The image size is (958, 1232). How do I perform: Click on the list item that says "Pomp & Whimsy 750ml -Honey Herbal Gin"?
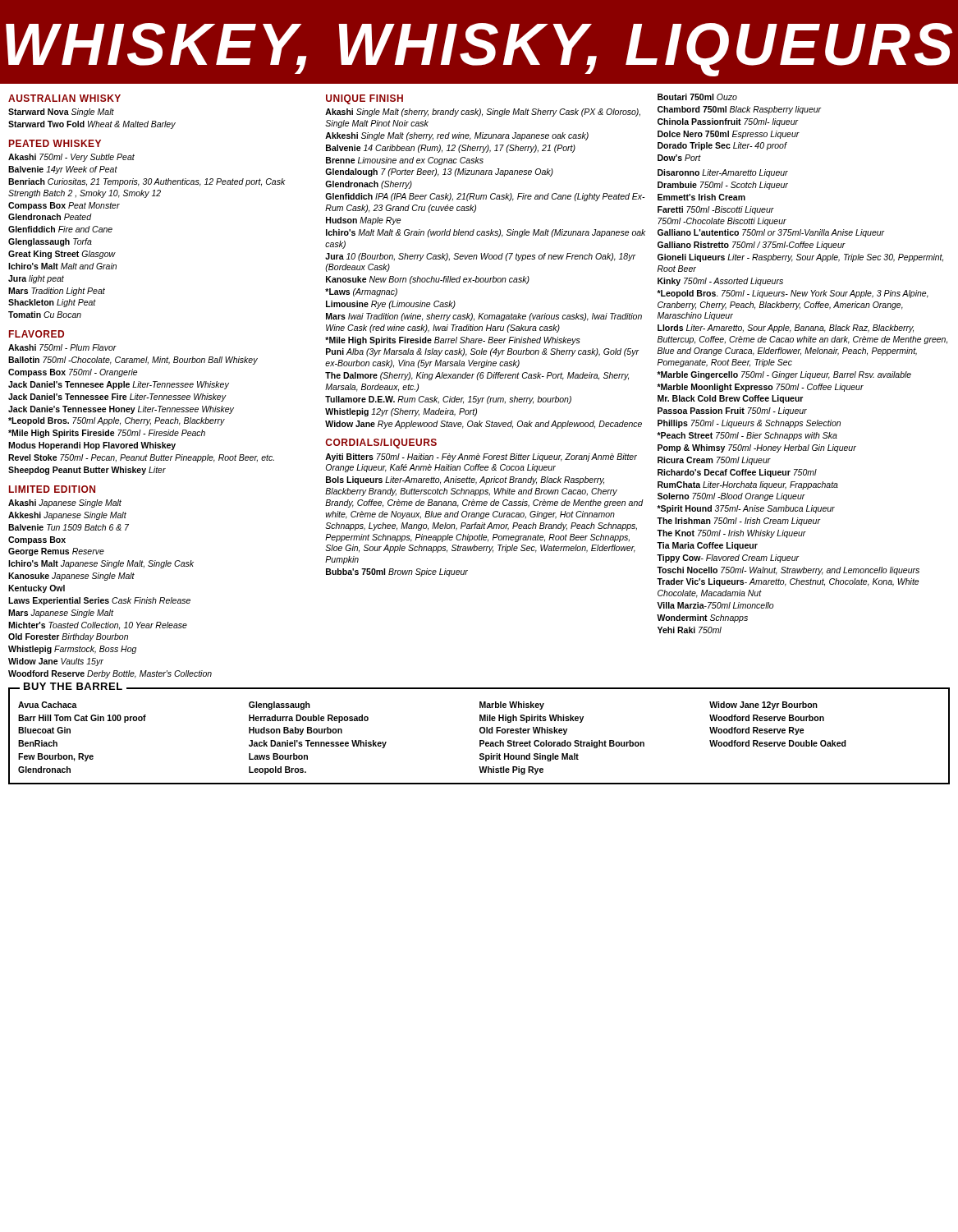[x=757, y=448]
